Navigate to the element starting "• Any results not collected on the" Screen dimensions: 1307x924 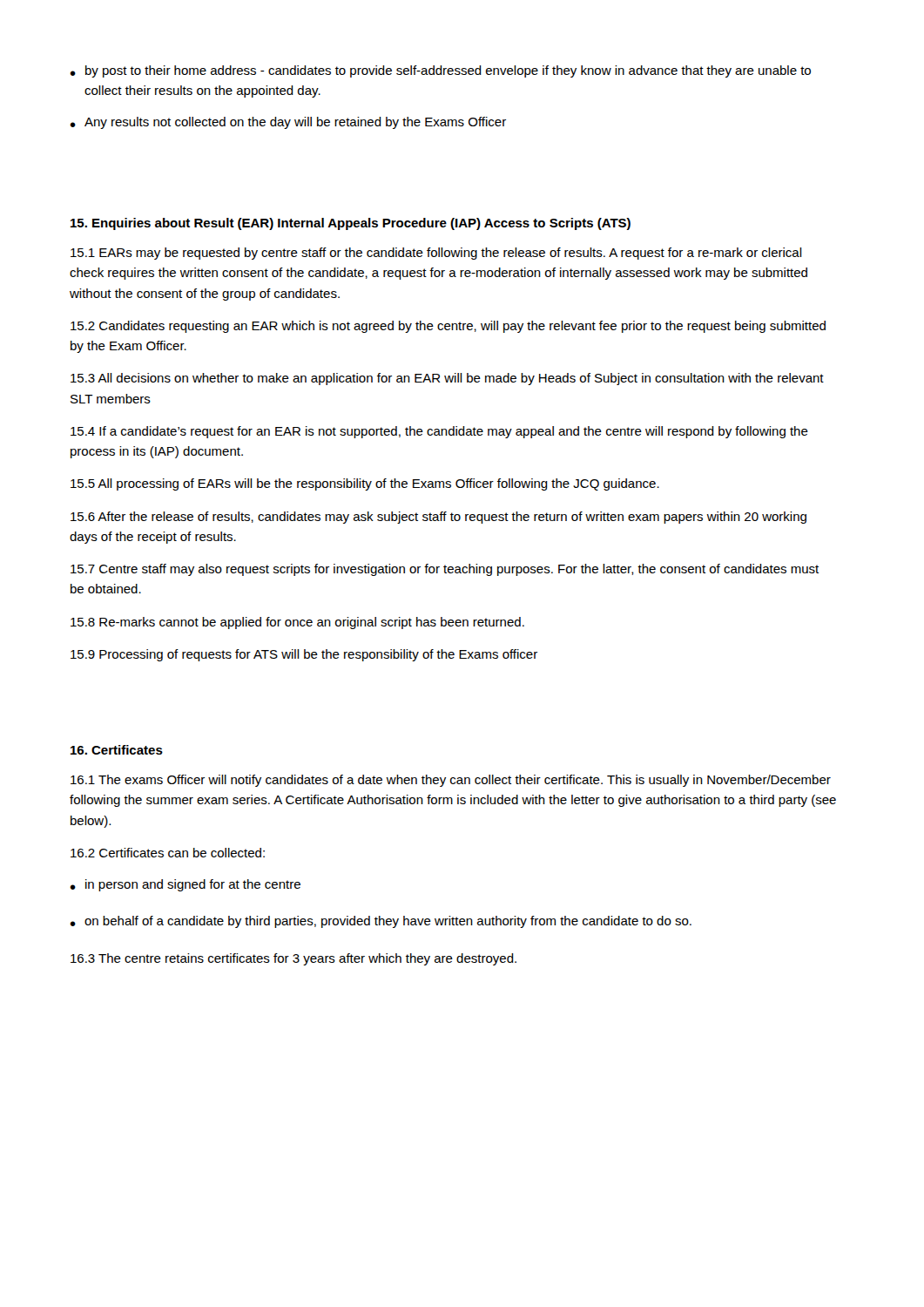coord(288,125)
